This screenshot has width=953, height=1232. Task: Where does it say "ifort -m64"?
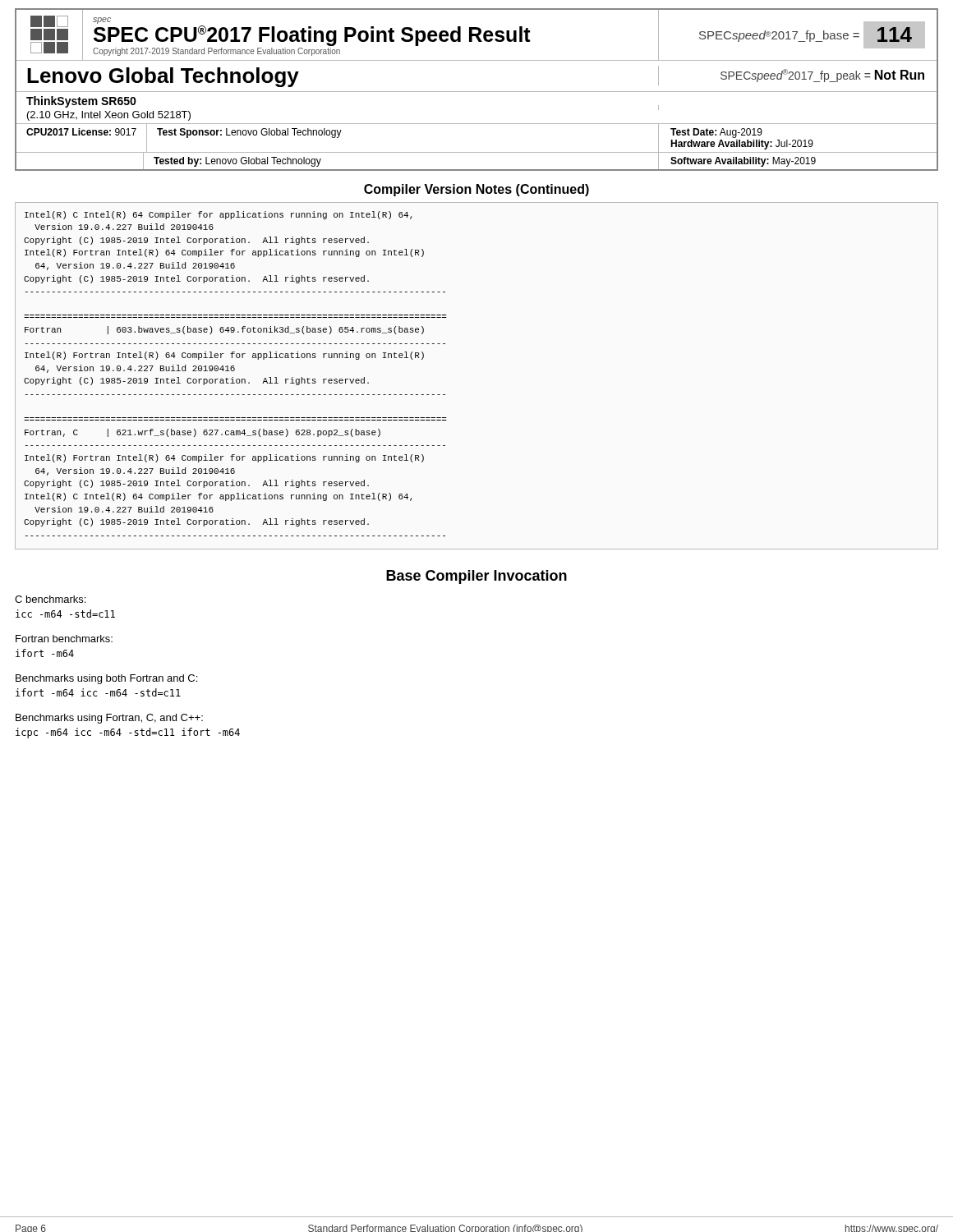click(x=44, y=654)
